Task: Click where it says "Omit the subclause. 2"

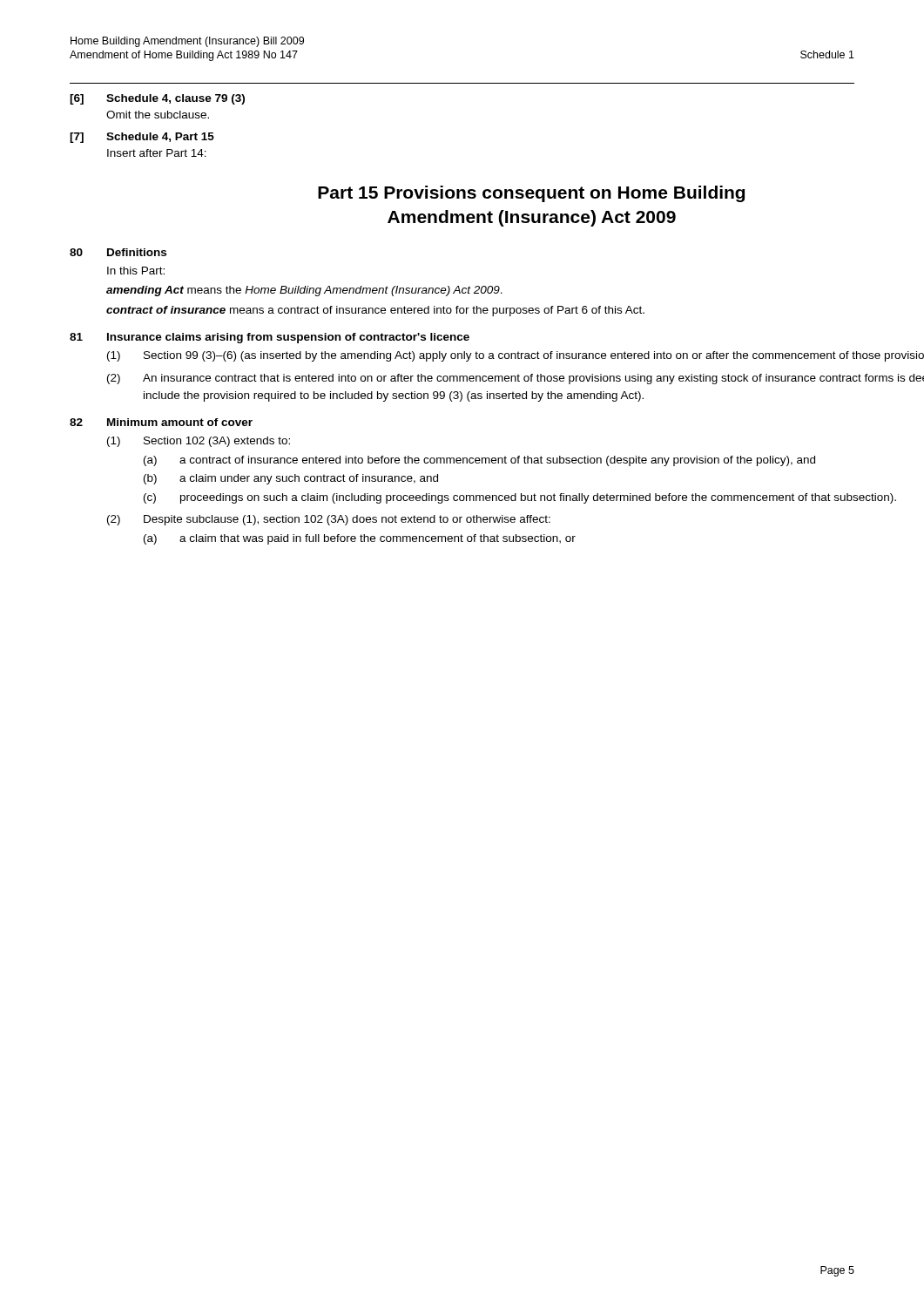Action: click(x=158, y=115)
